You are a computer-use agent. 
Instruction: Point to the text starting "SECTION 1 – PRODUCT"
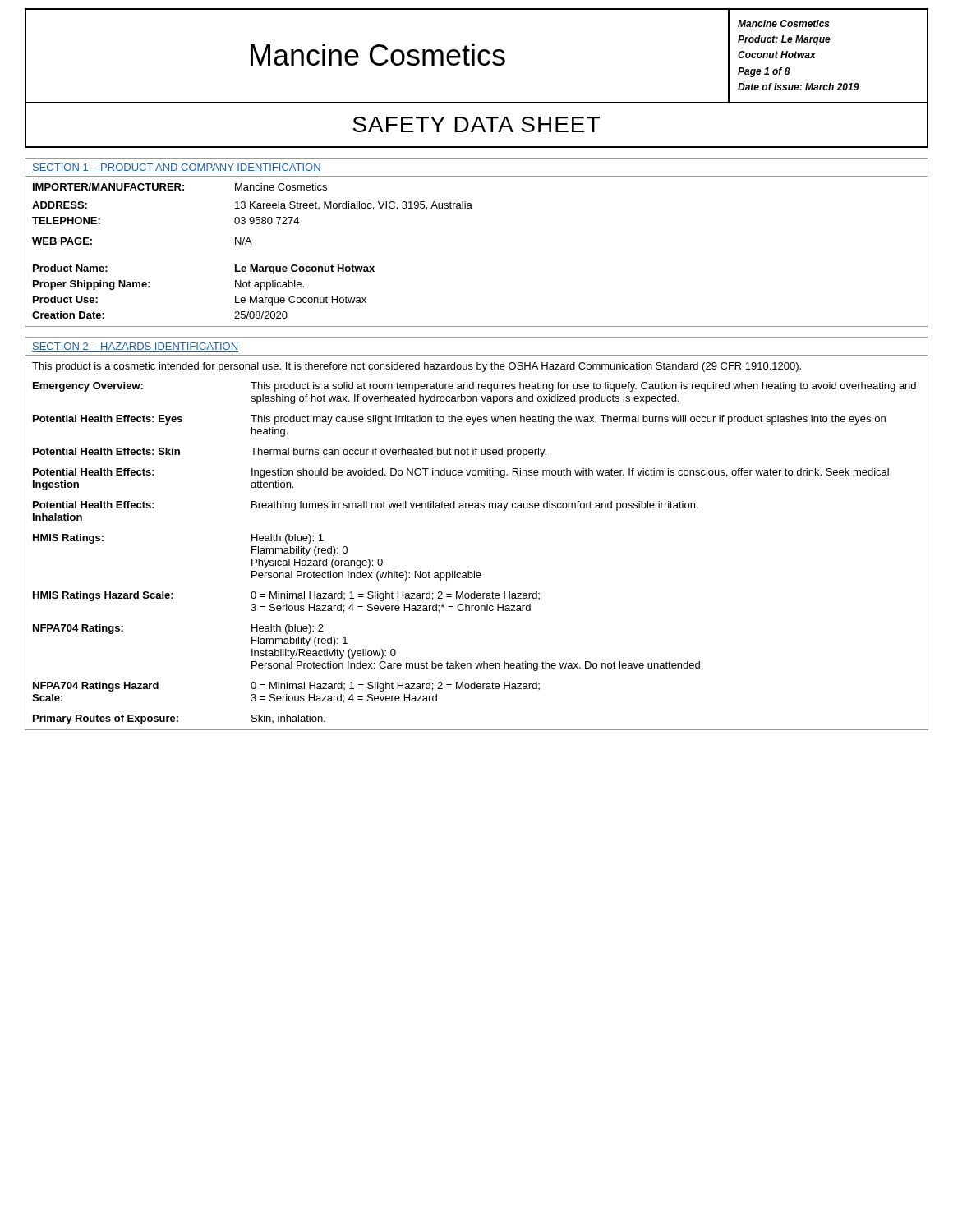coord(176,167)
